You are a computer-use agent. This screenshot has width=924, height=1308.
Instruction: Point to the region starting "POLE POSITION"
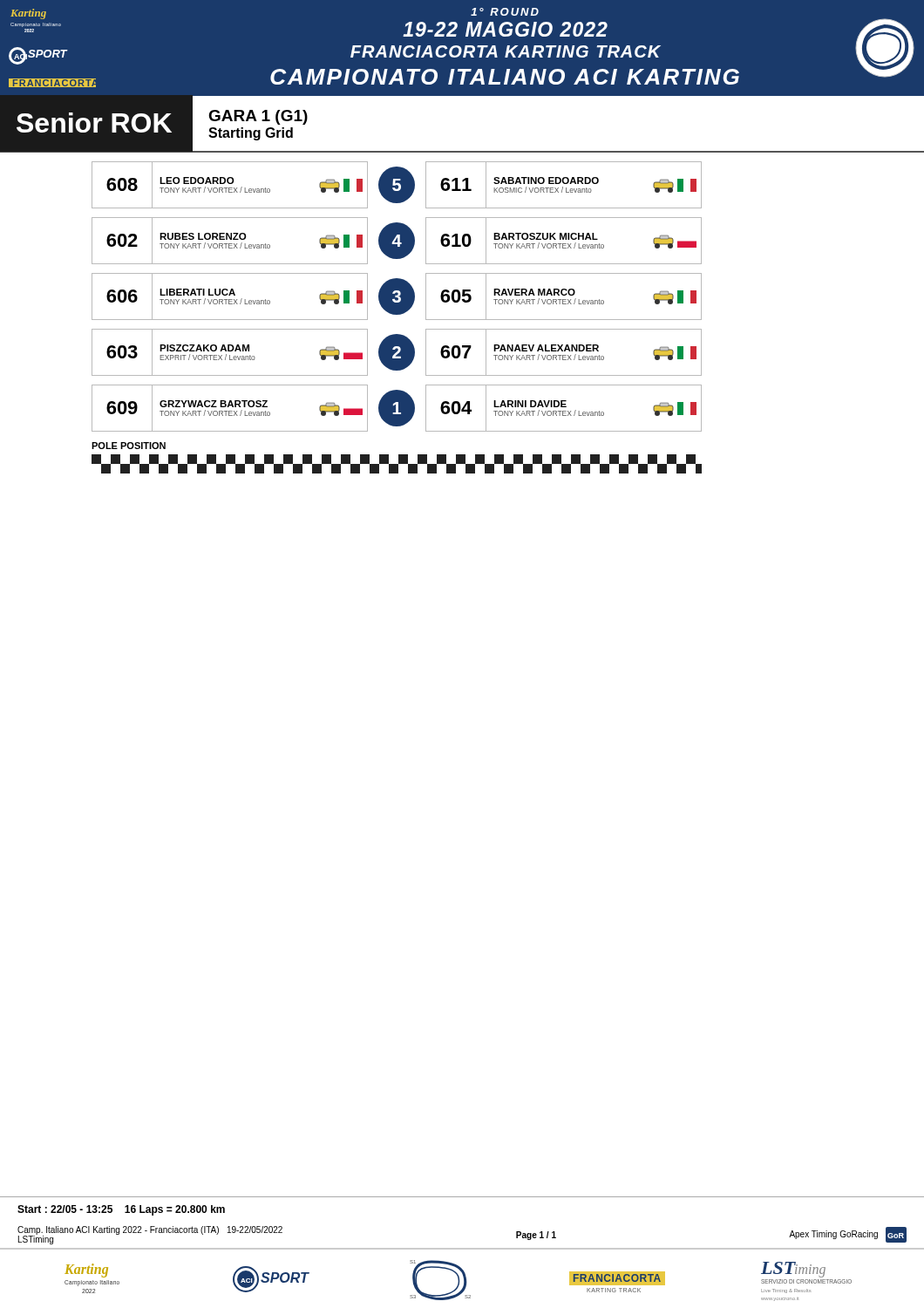[x=462, y=457]
